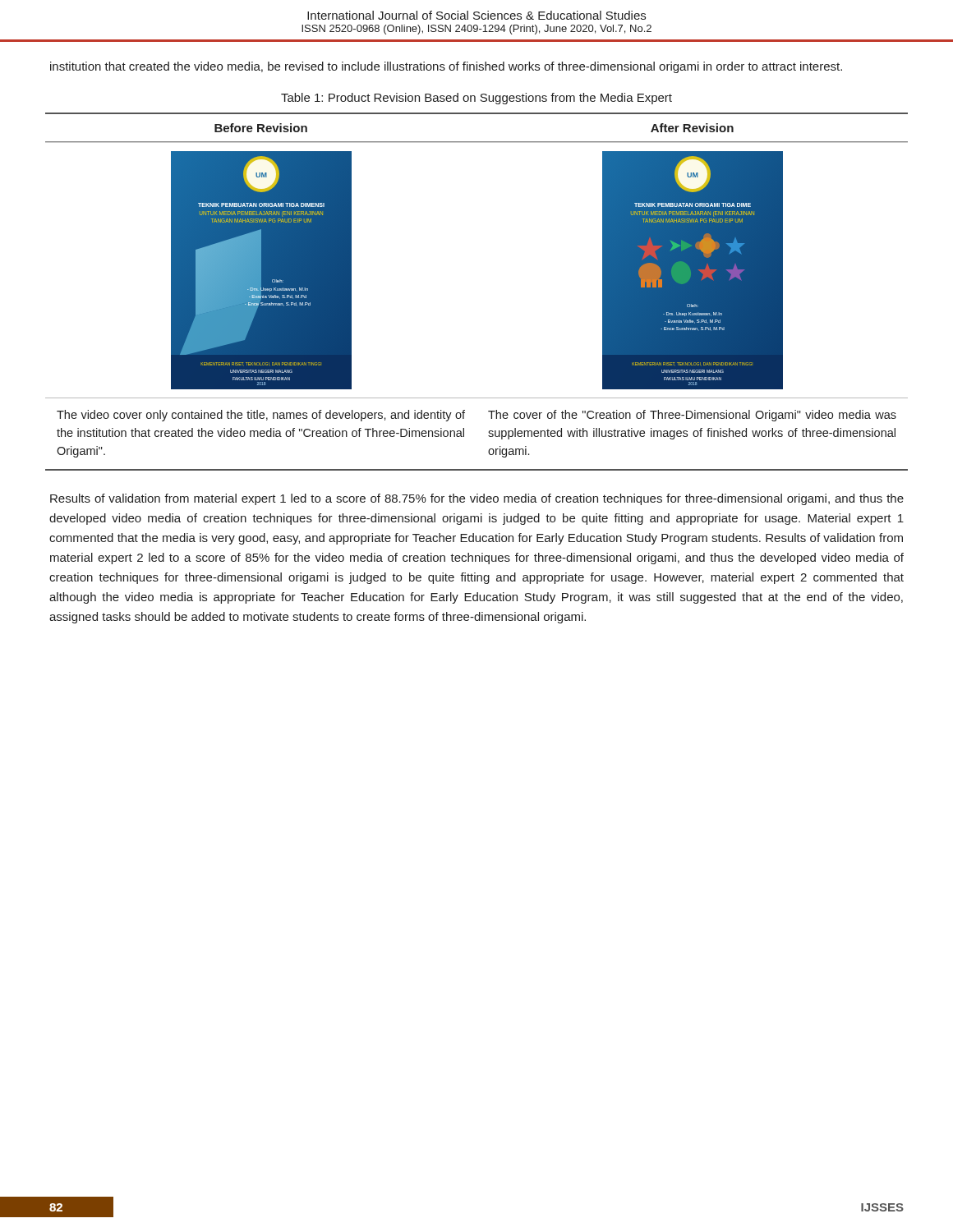Click on the region starting "Table 1: Product Revision Based on Suggestions from"
Viewport: 953px width, 1232px height.
[x=476, y=98]
